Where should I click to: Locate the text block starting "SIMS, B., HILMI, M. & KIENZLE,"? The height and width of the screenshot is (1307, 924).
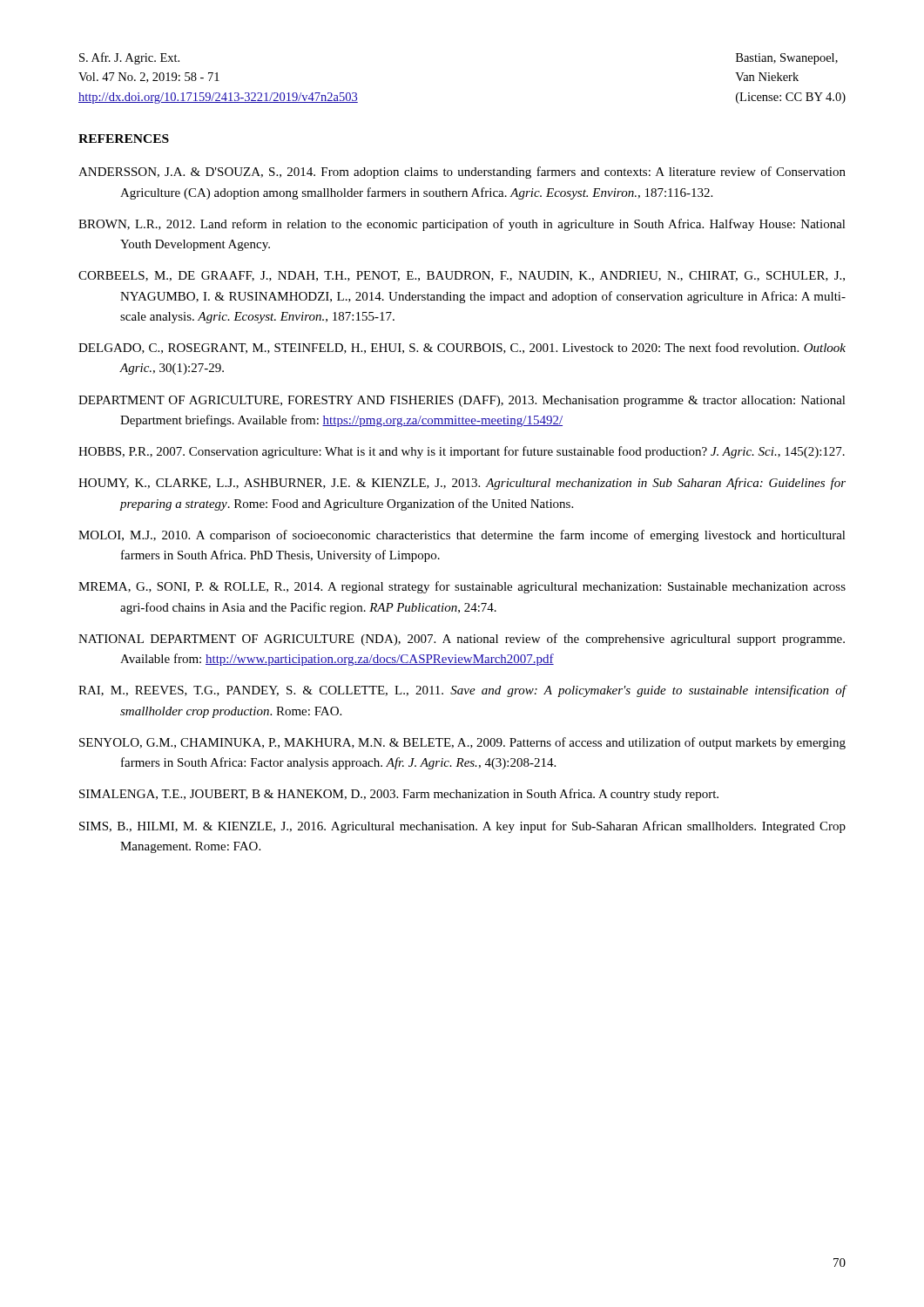462,836
